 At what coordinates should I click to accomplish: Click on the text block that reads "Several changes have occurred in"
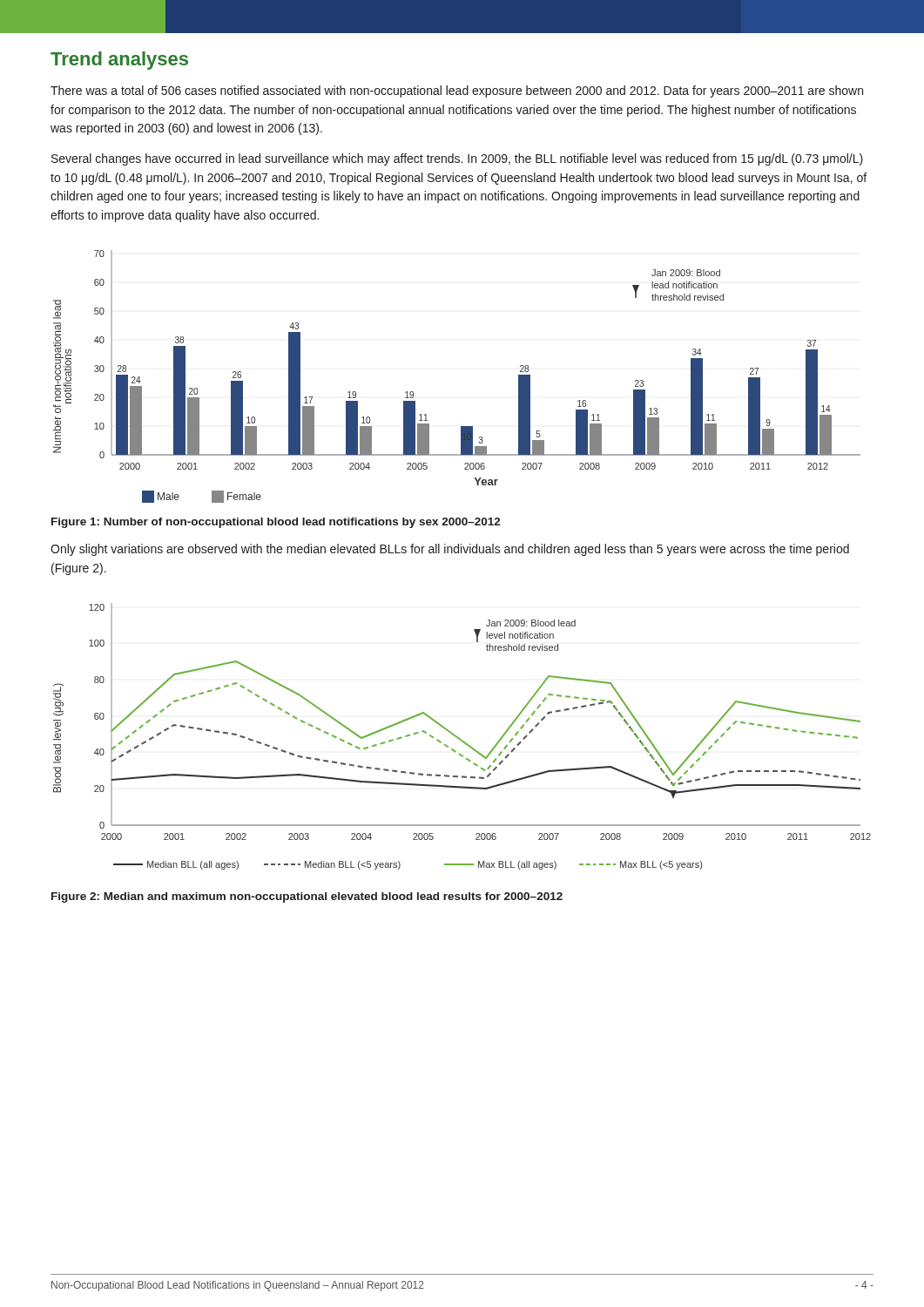459,187
